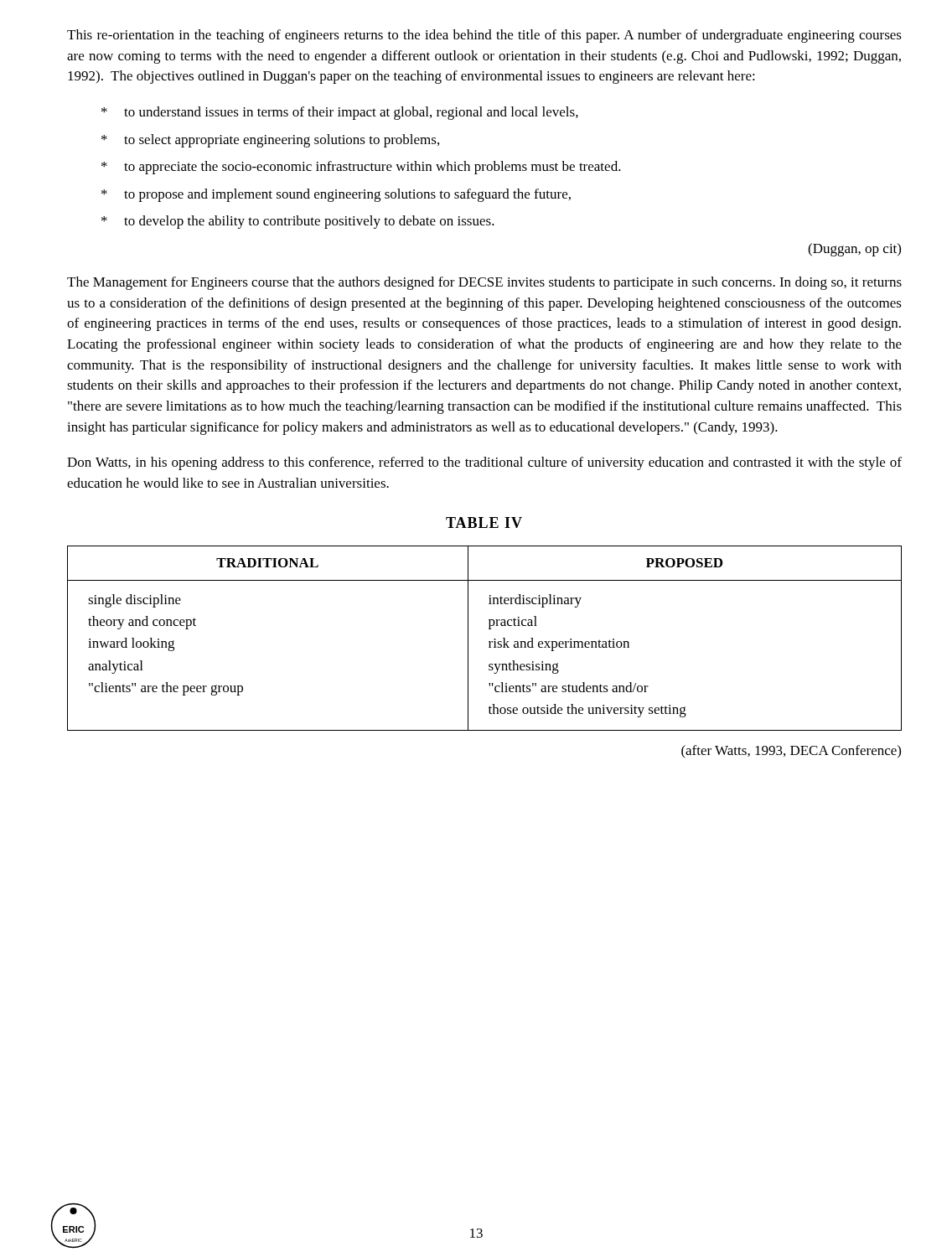Select the list item that reads "* to understand issues in terms of their"
This screenshot has height=1257, width=952.
(x=501, y=113)
